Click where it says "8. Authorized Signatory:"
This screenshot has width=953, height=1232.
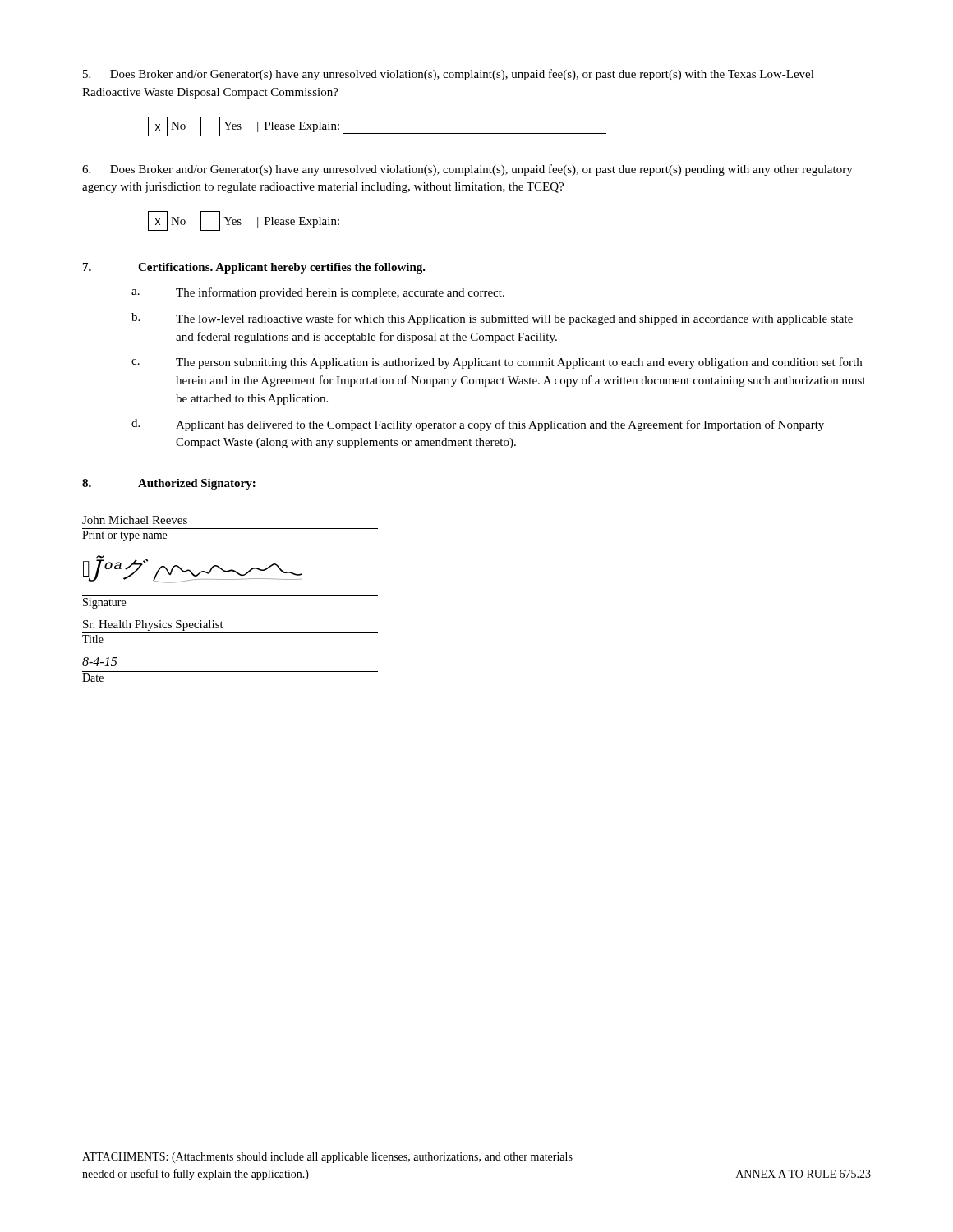pos(169,483)
